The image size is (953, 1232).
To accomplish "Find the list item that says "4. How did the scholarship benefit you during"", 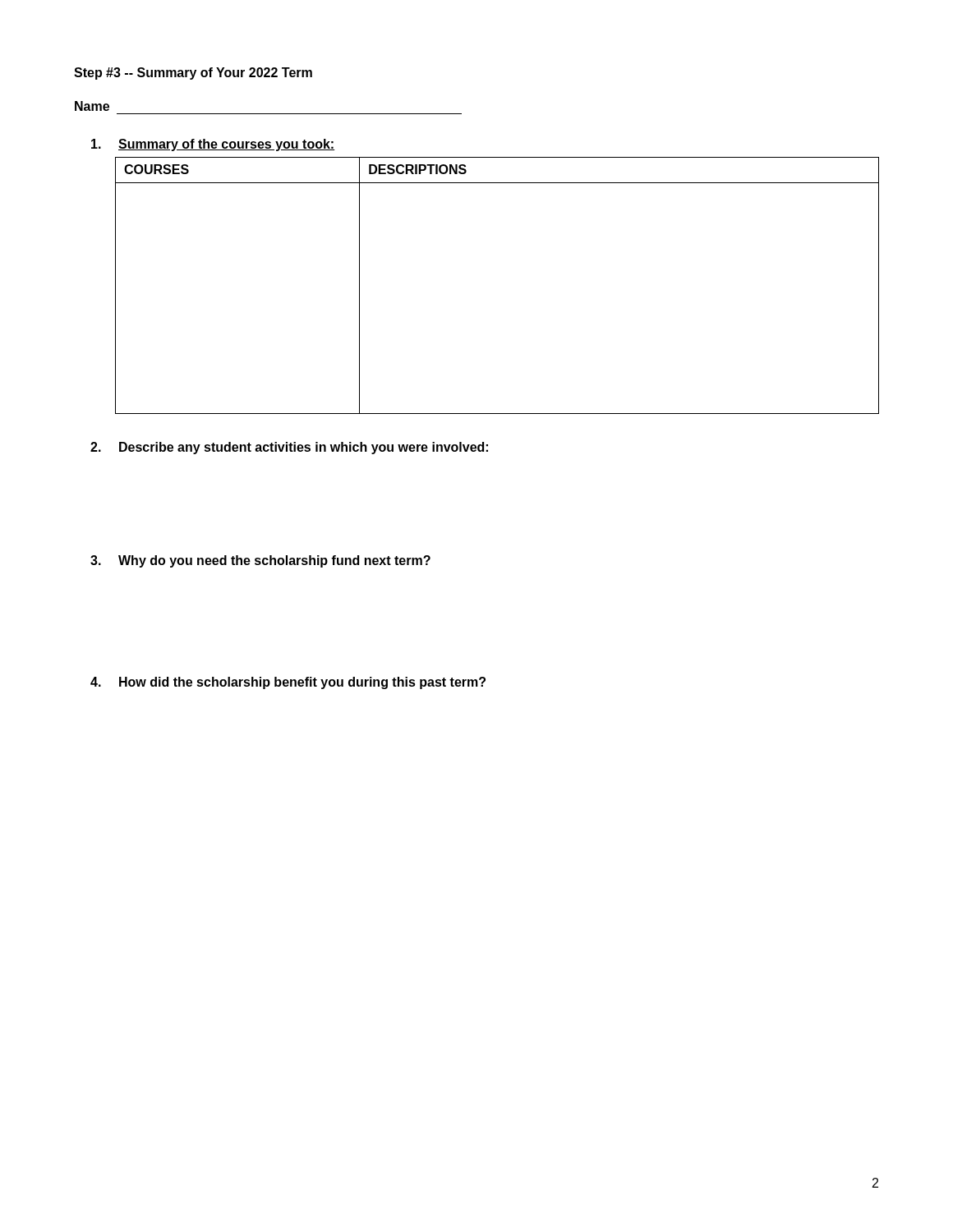I will pos(288,683).
